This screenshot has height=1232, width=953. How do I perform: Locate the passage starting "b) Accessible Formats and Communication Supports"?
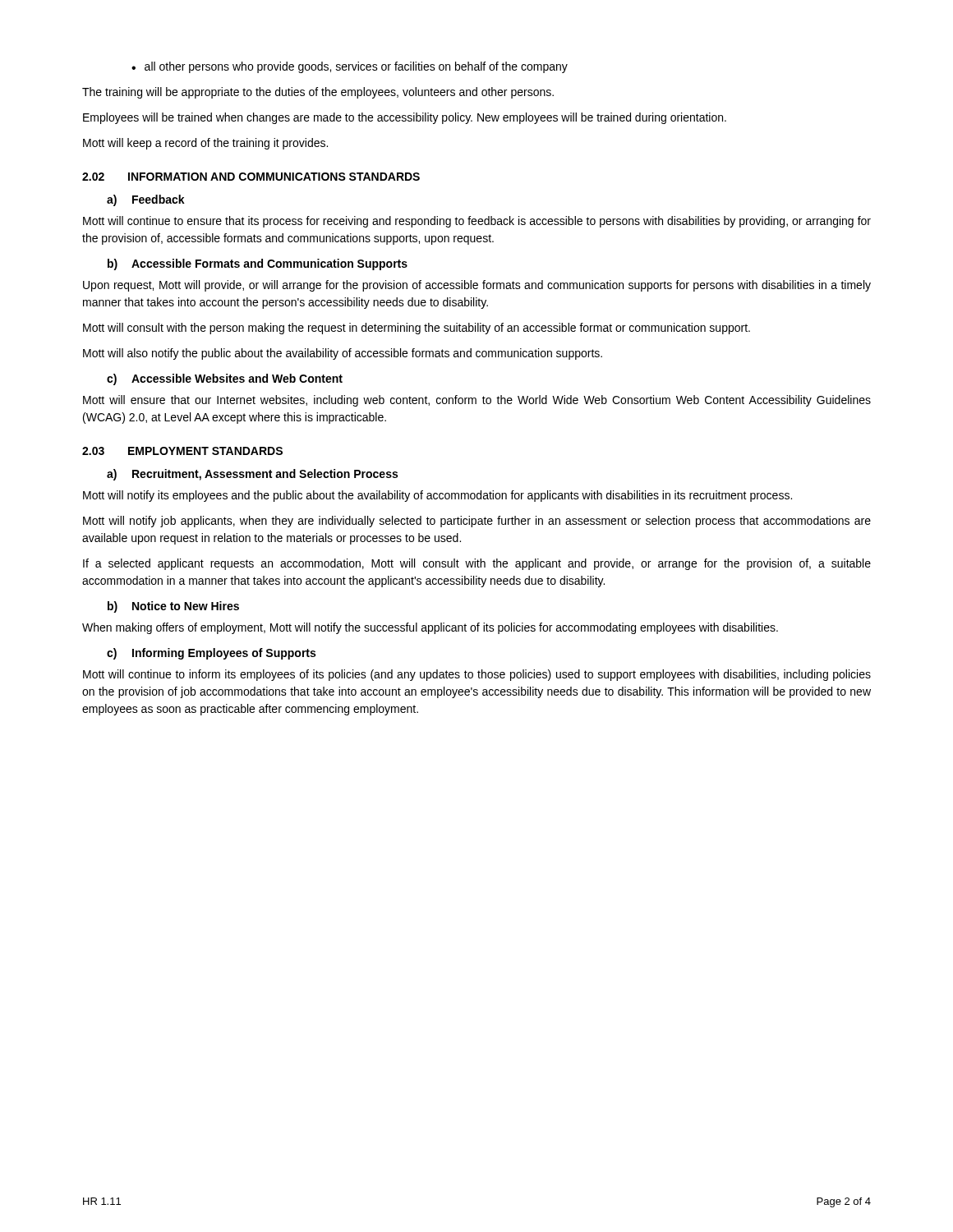pyautogui.click(x=257, y=264)
